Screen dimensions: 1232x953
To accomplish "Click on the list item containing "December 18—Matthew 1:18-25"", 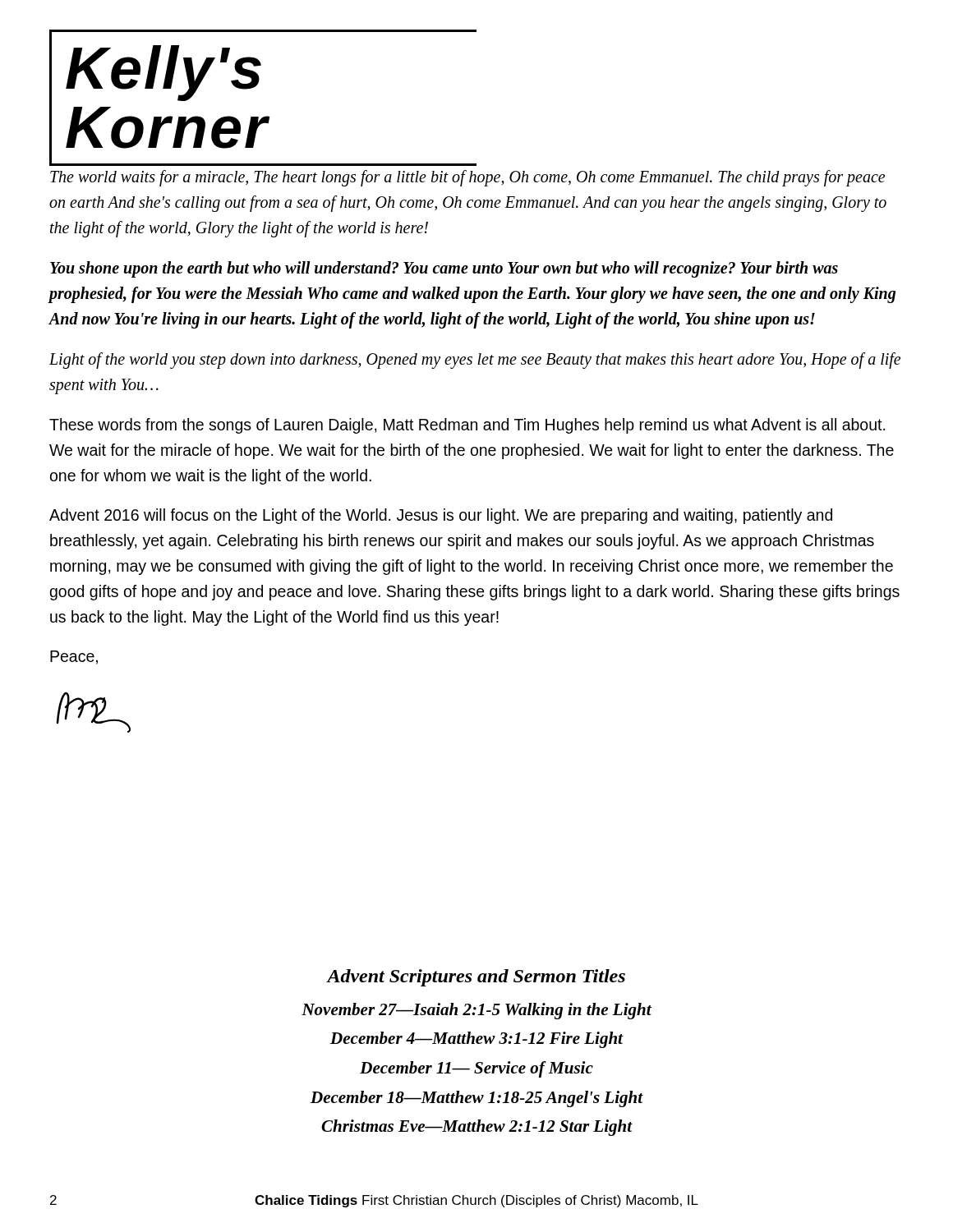I will tap(476, 1097).
